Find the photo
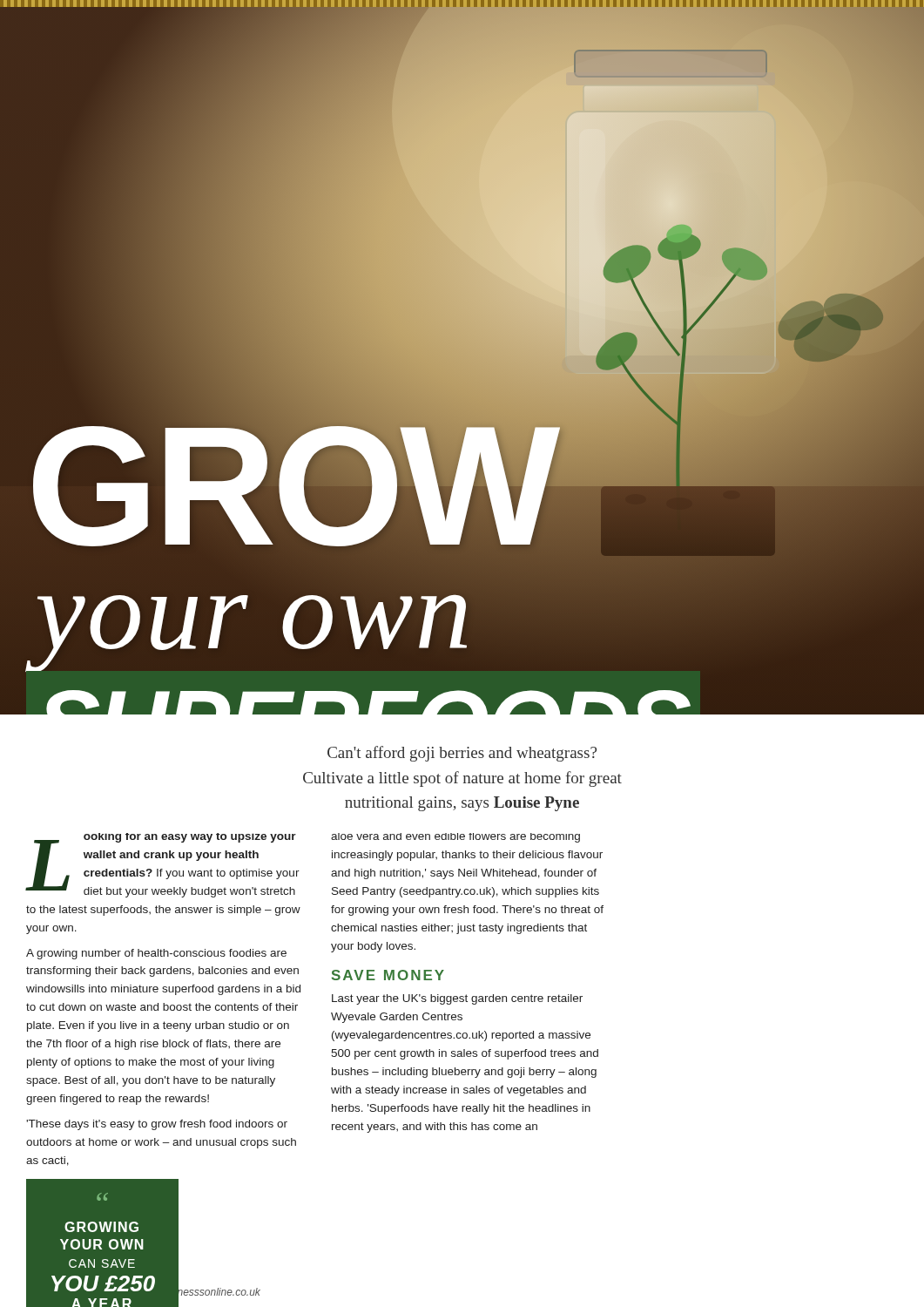This screenshot has height=1307, width=924. [462, 364]
